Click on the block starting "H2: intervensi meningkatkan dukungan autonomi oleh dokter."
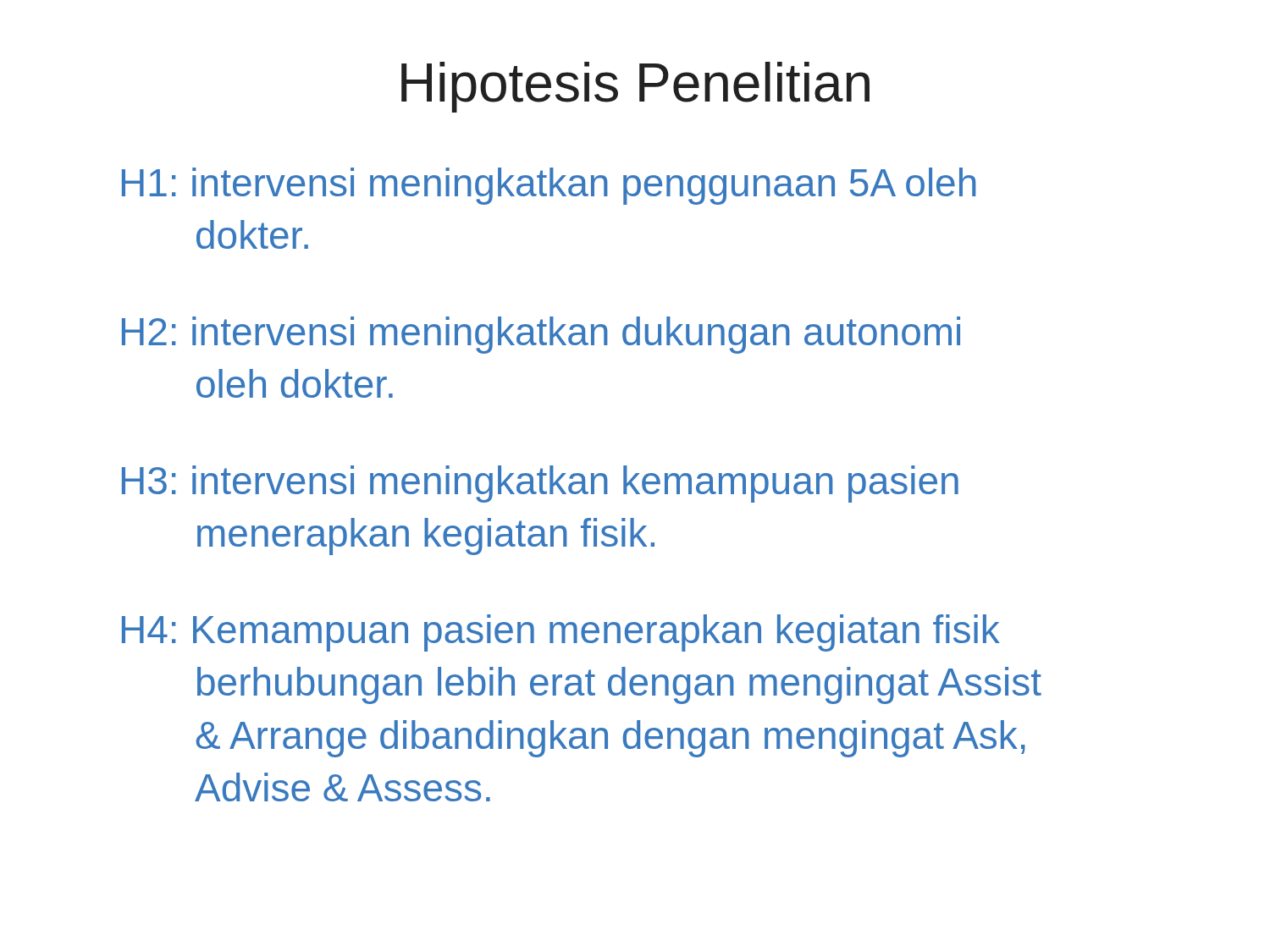Image resolution: width=1270 pixels, height=952 pixels. pyautogui.click(x=635, y=358)
